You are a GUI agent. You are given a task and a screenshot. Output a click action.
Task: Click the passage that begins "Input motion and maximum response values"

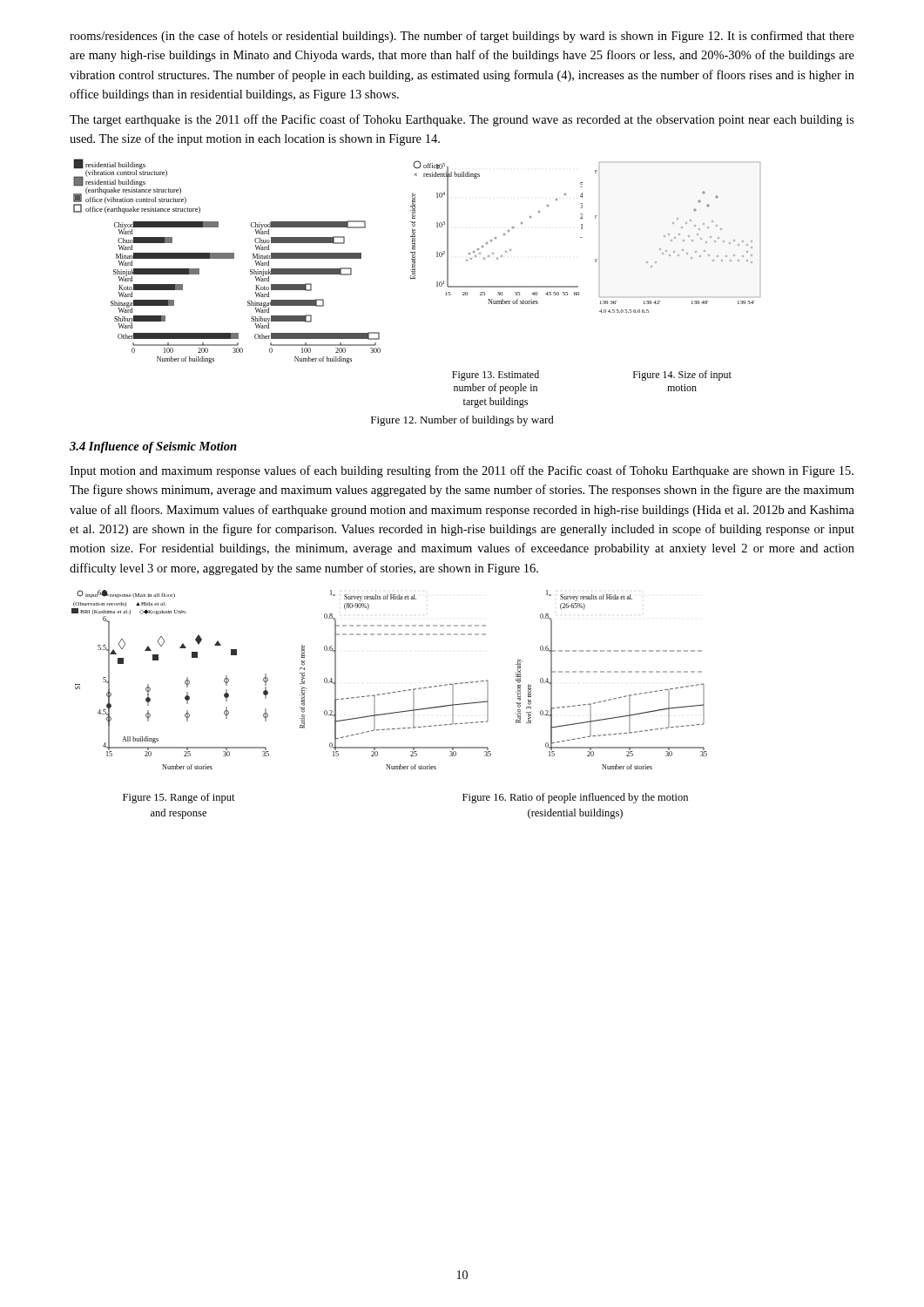(462, 519)
